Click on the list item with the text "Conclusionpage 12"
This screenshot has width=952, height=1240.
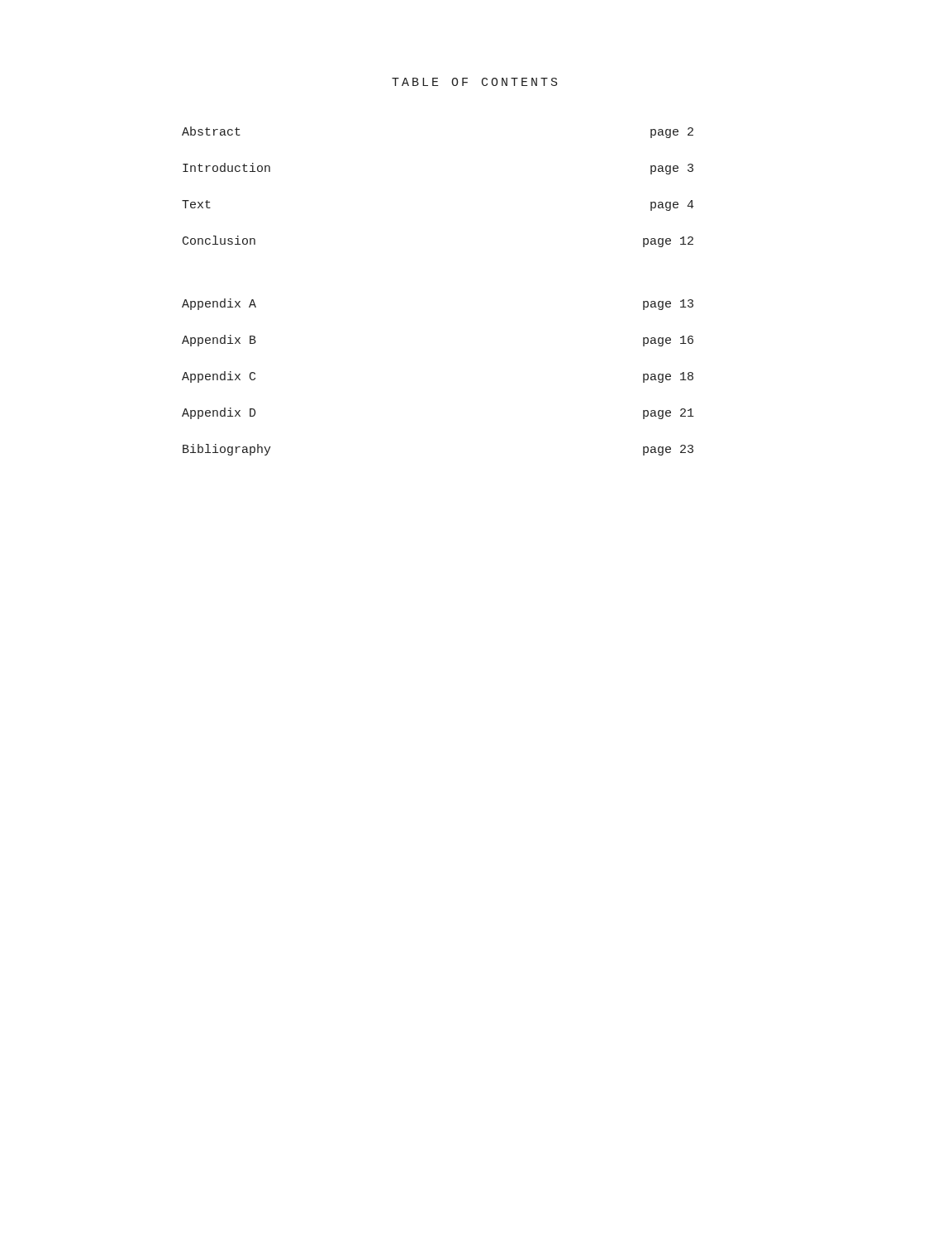[215, 241]
